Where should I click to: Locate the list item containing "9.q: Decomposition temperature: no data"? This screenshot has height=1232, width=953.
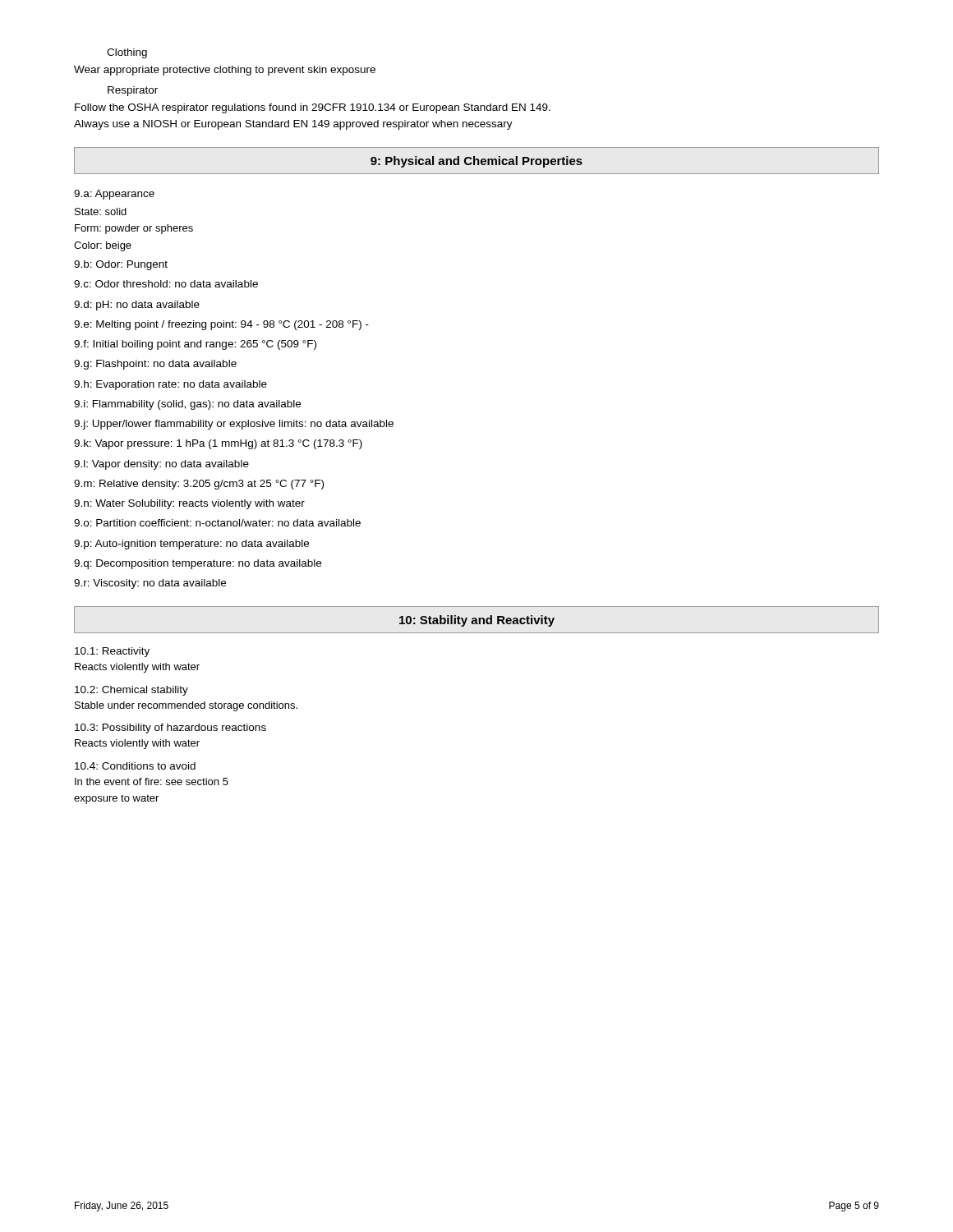[198, 563]
